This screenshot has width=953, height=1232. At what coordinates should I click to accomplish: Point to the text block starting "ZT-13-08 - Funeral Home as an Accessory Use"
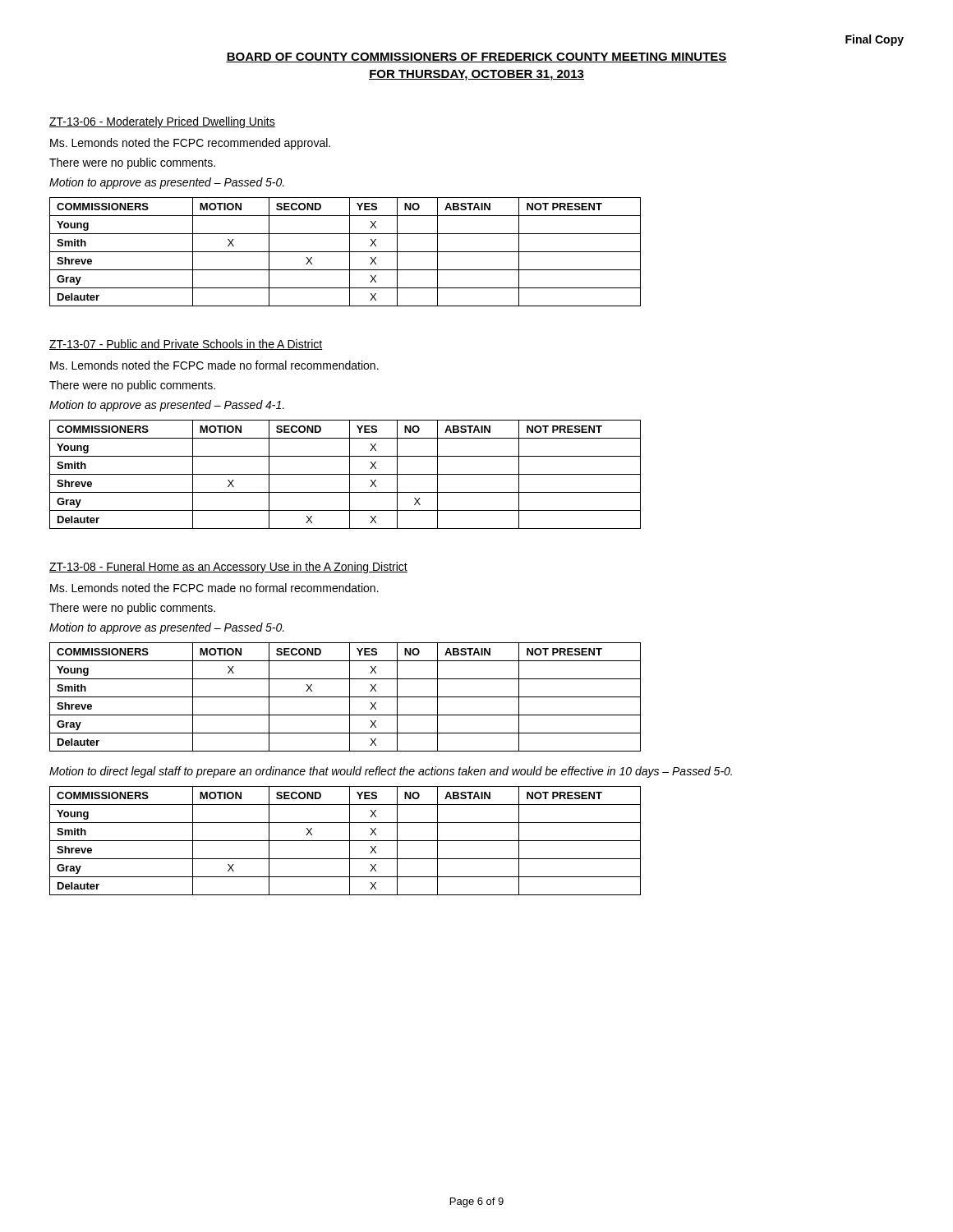tap(228, 567)
